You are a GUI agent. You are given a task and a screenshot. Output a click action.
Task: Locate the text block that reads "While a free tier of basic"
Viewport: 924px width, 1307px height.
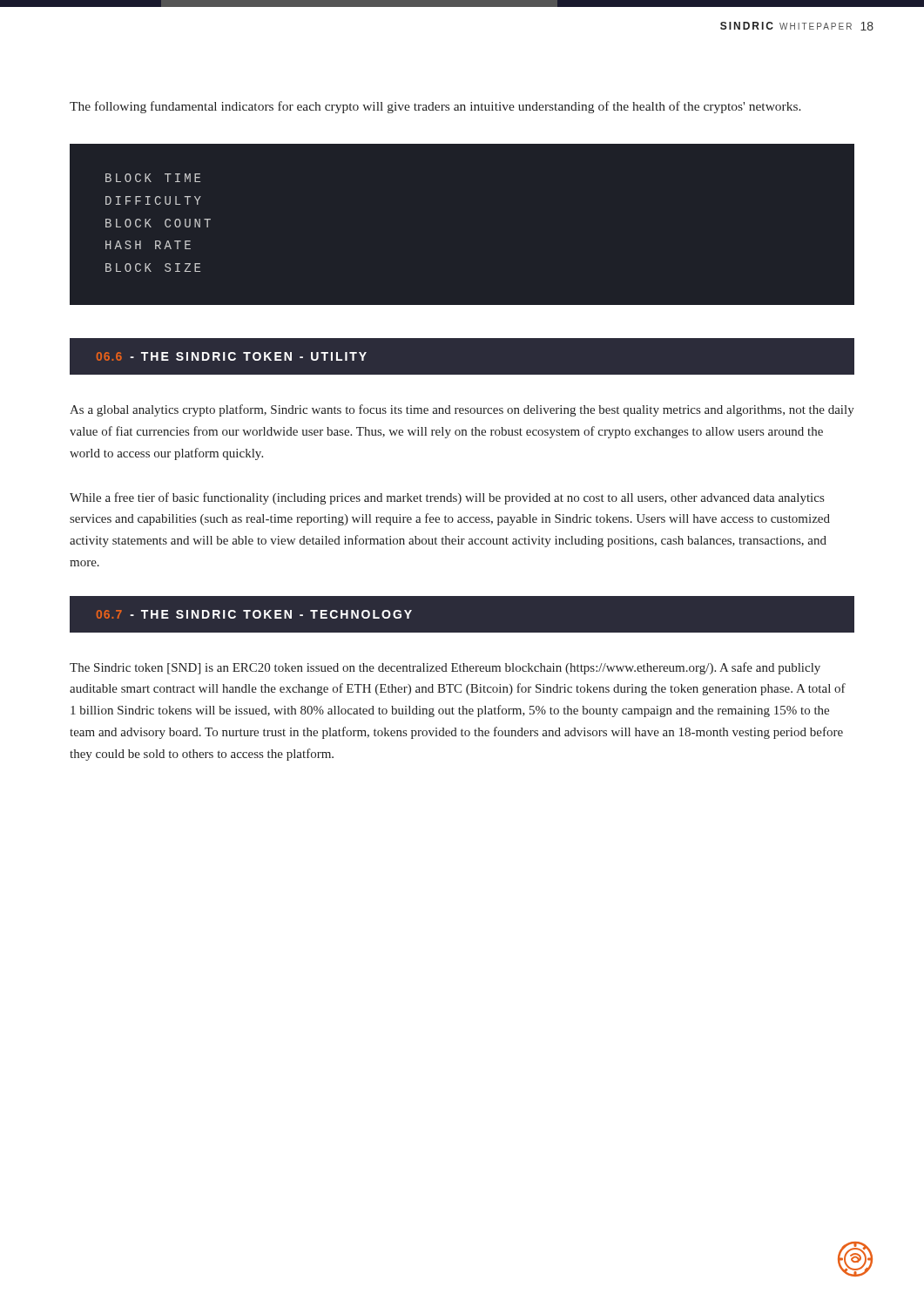(450, 529)
